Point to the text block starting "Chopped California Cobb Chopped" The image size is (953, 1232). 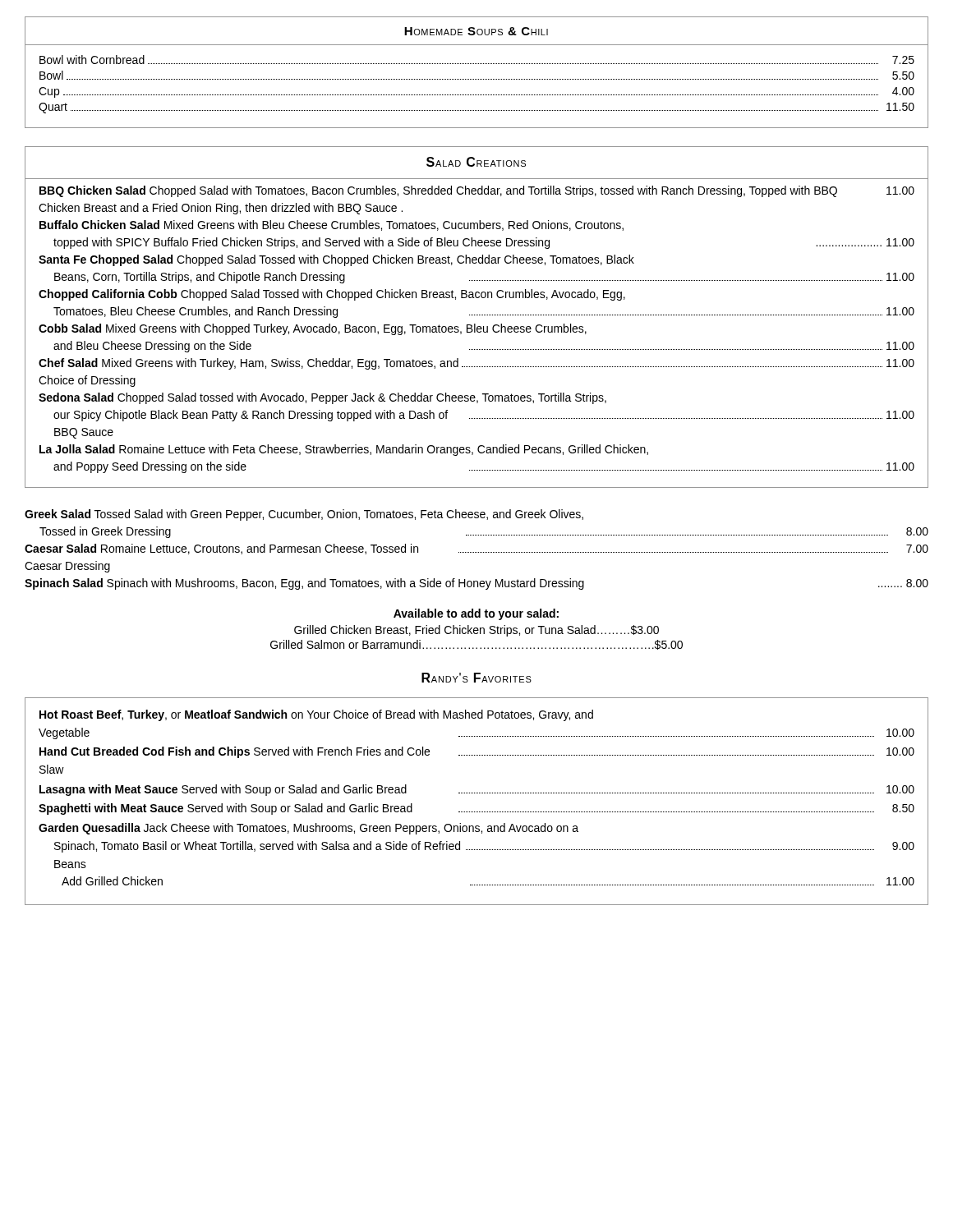click(476, 303)
